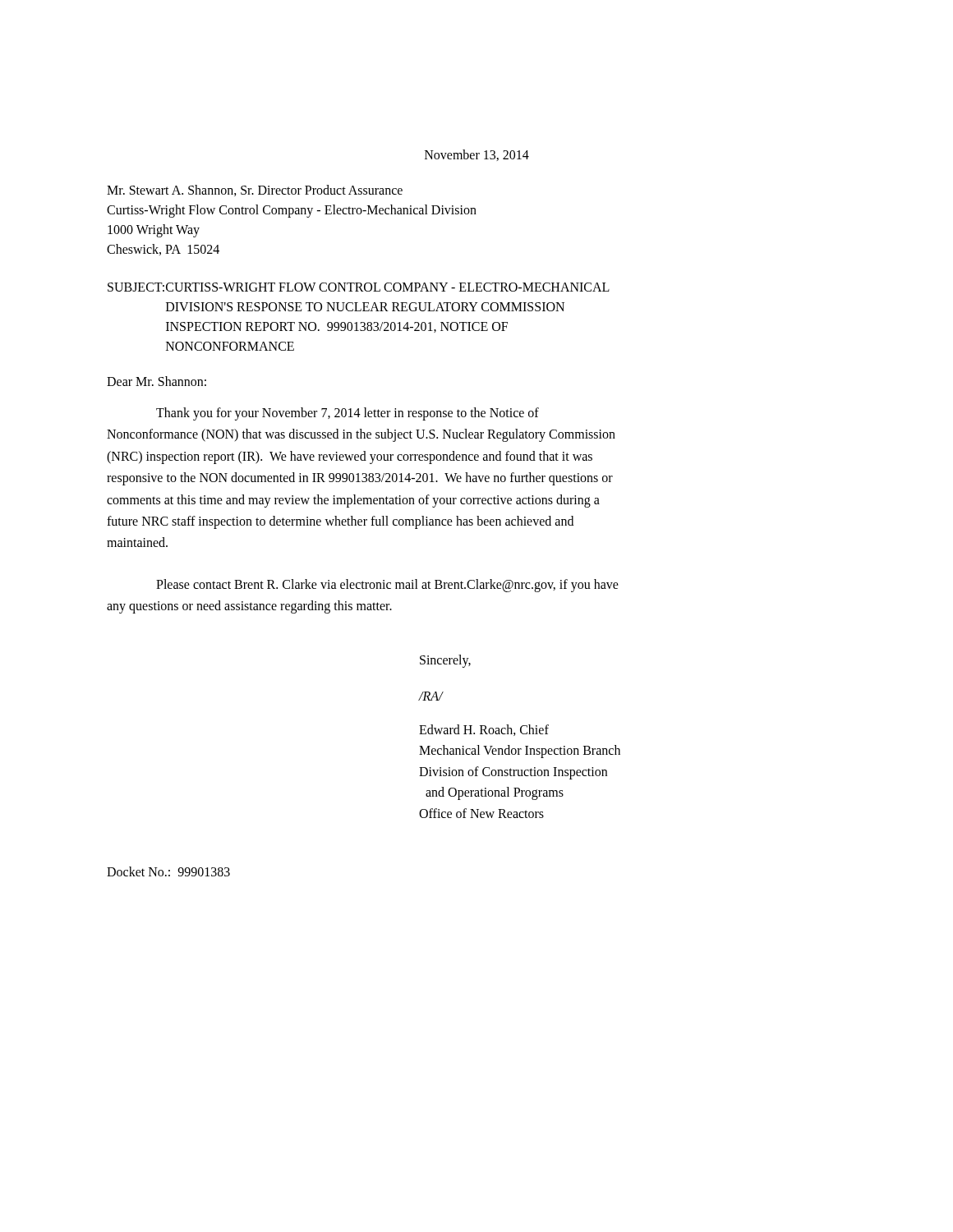Find the passage starting "Mr. Stewart A. Shannon, Sr."

[292, 220]
